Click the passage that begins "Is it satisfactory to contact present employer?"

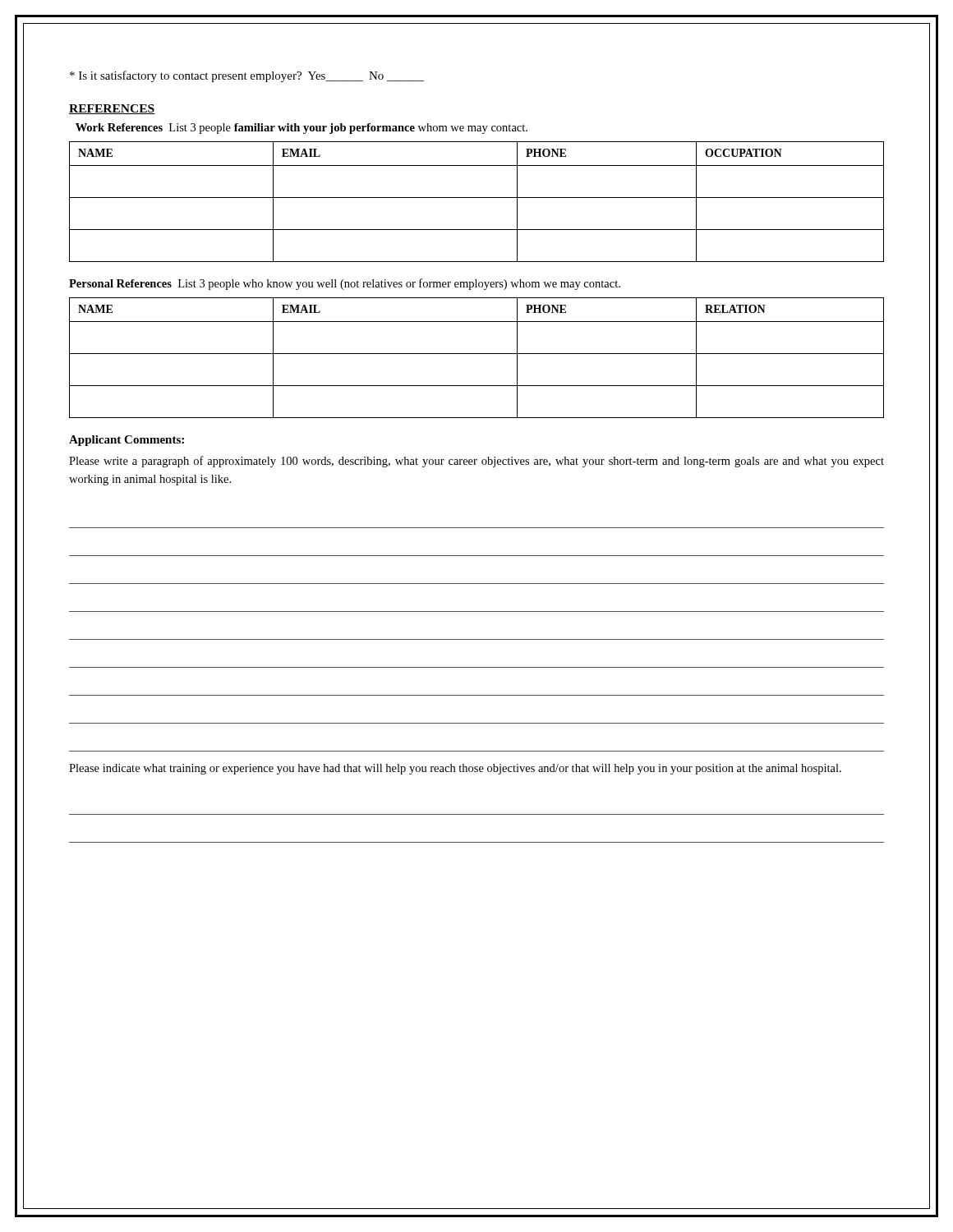tap(246, 76)
